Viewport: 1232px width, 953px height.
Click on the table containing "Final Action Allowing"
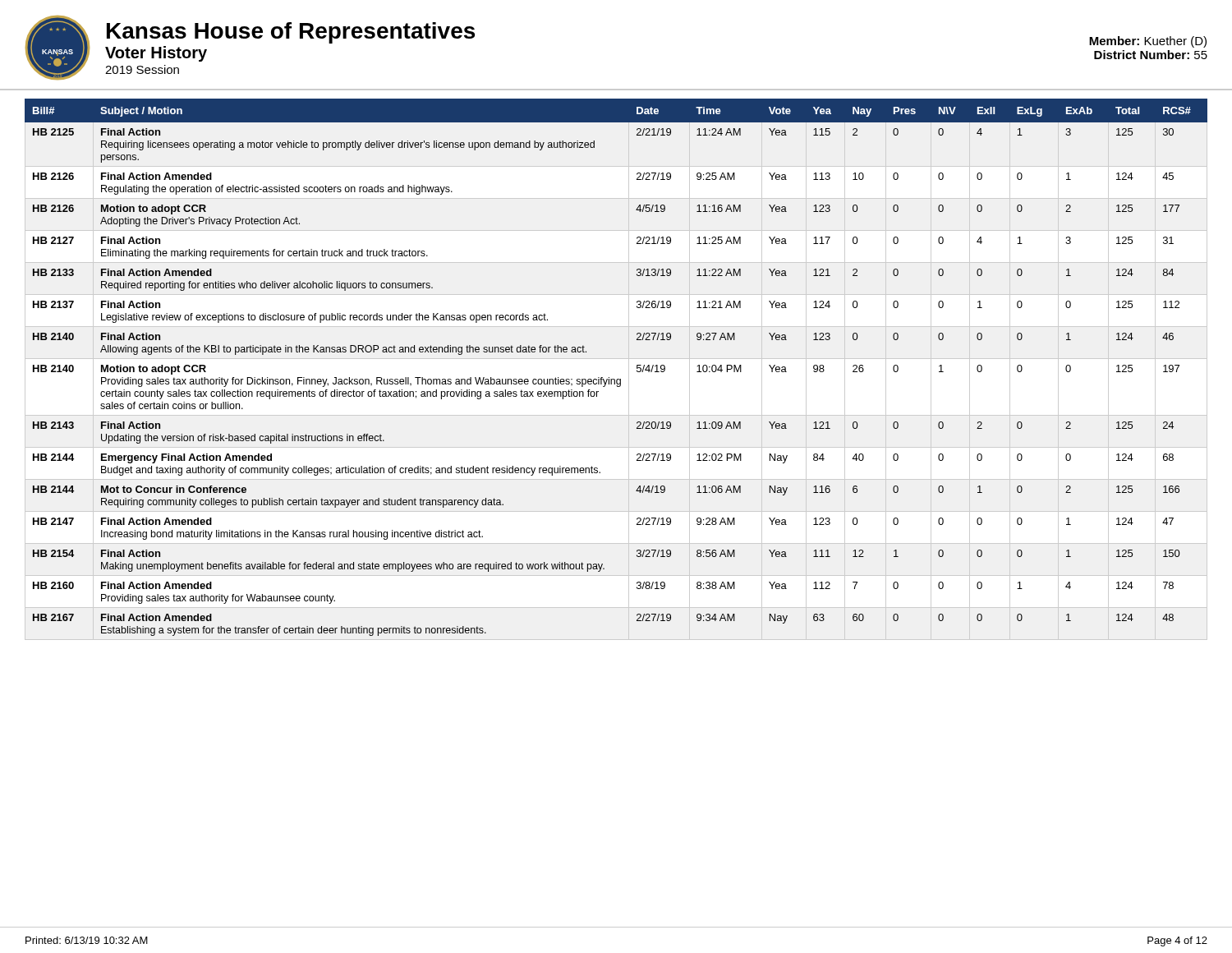click(x=616, y=365)
